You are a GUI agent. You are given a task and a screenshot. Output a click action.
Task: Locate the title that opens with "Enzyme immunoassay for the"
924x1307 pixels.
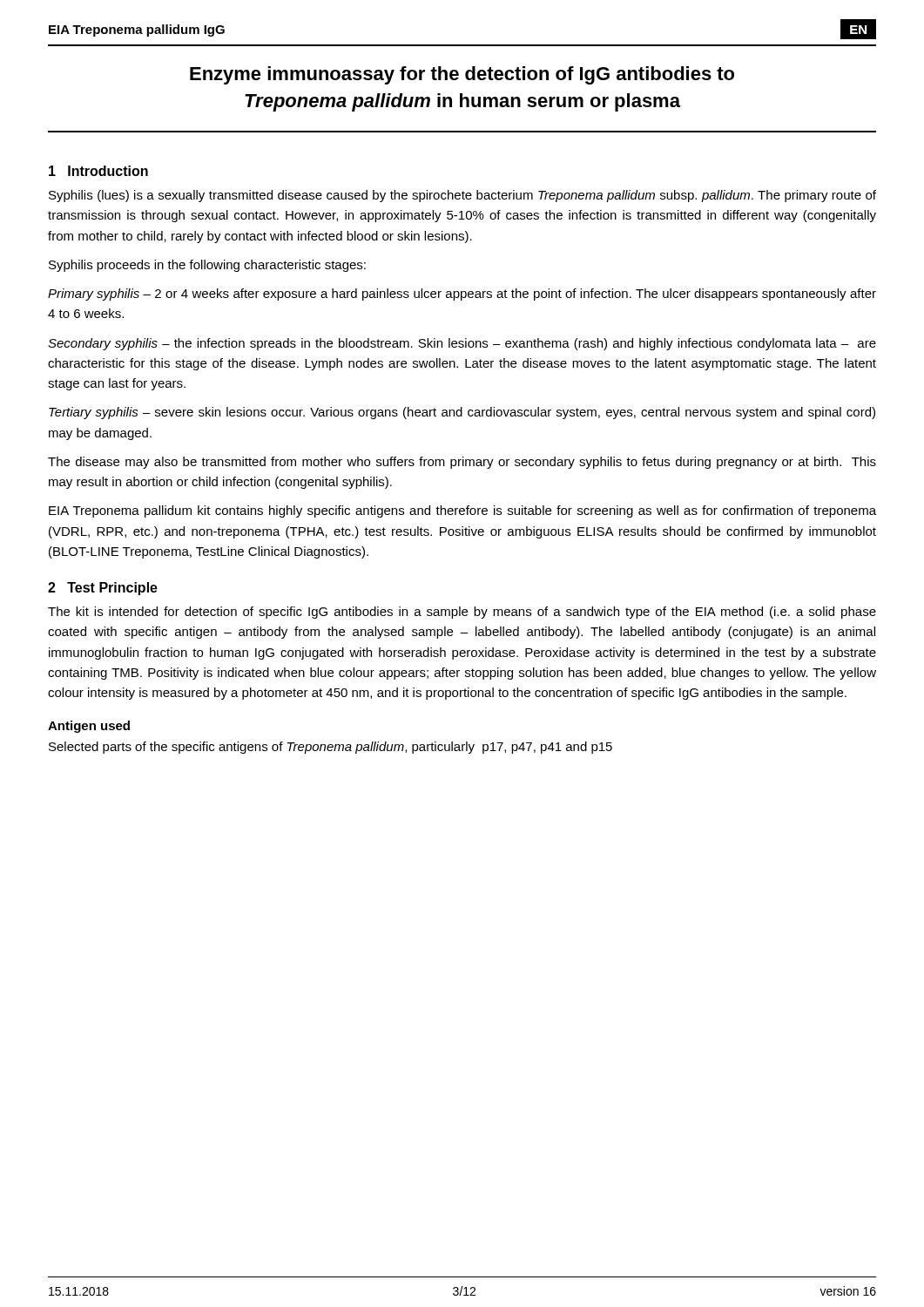462,88
